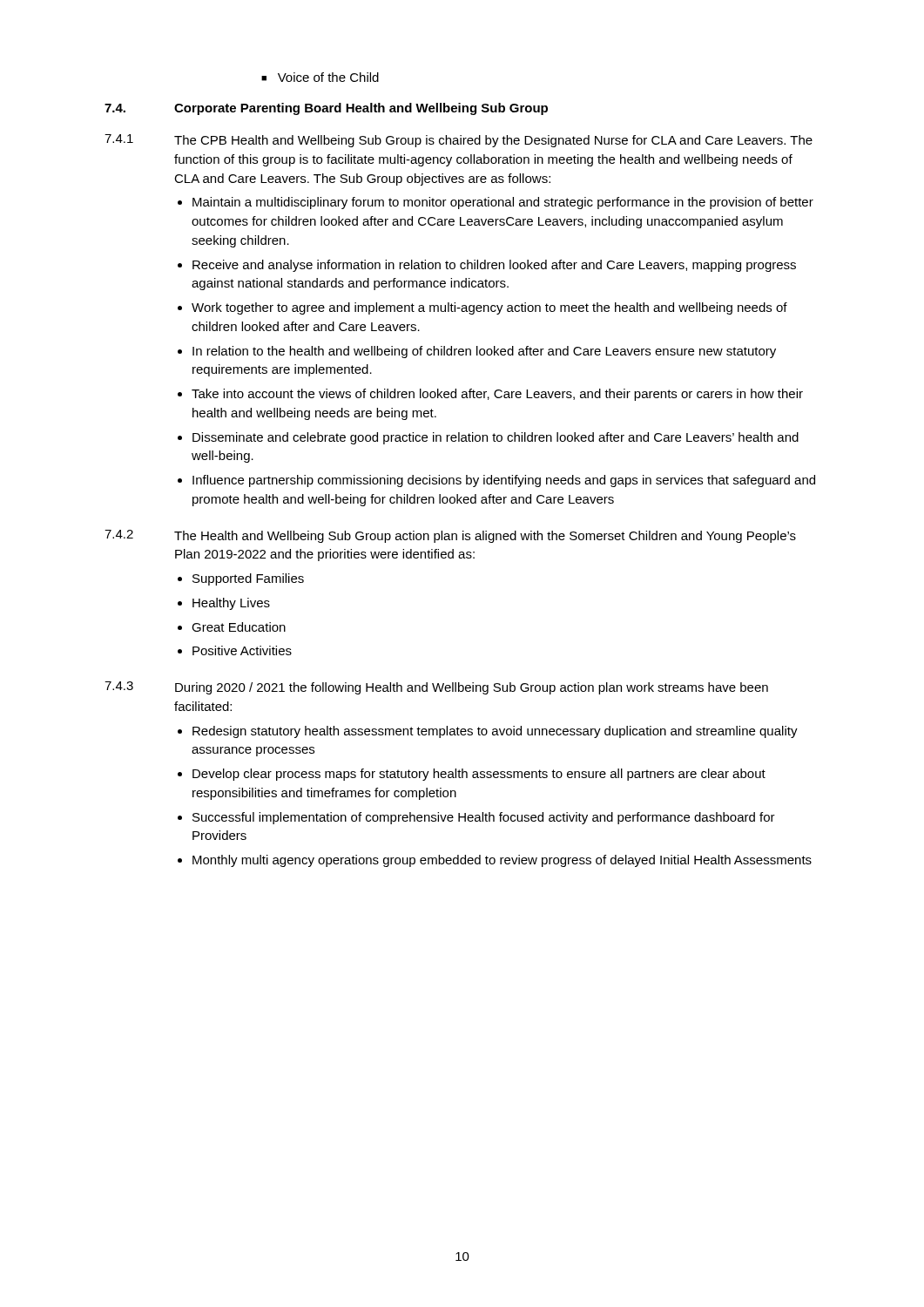Click on the list item with the text "Healthy Lives"
The image size is (924, 1307).
231,602
